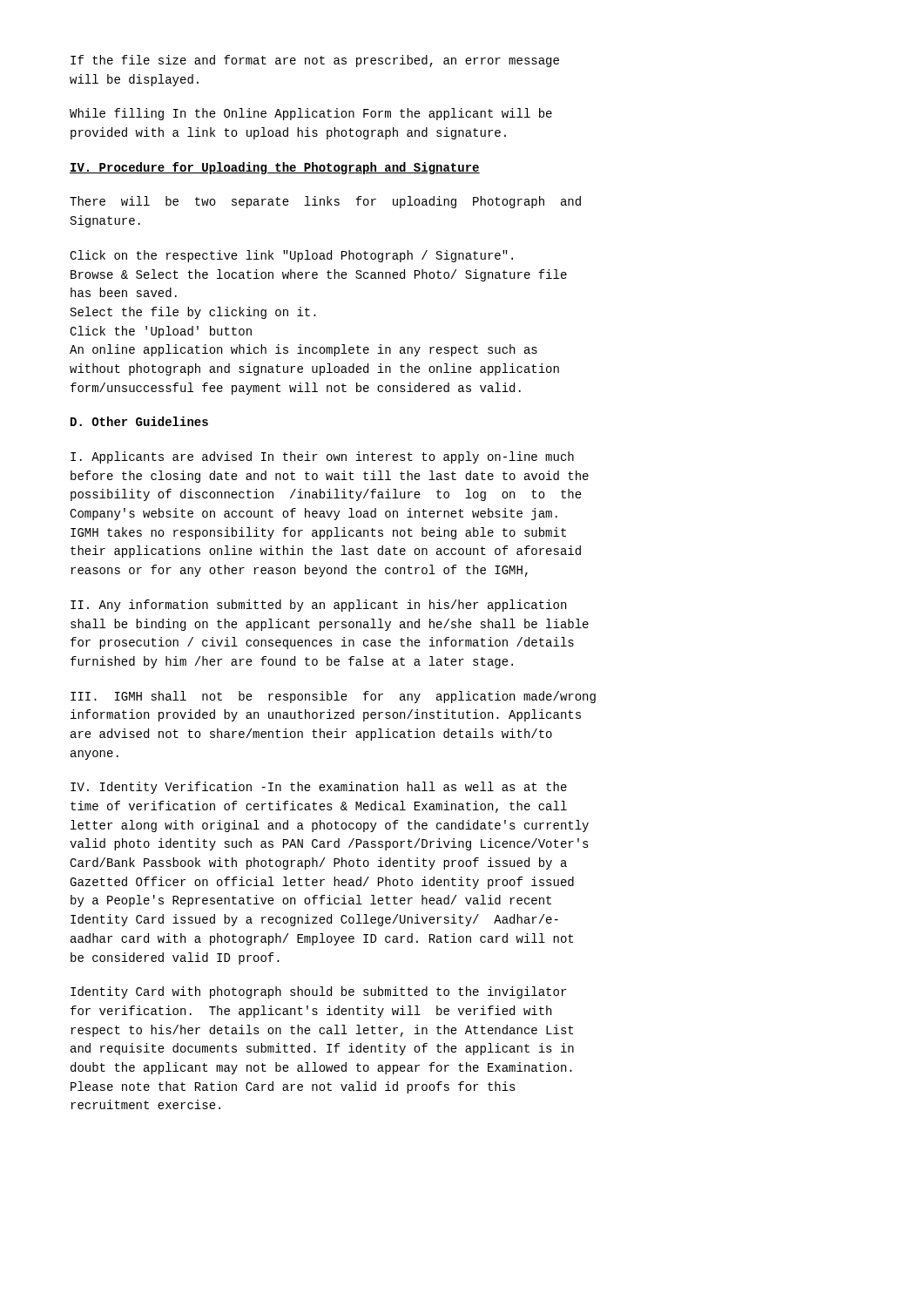Click on the text block with the text "If the file"
924x1307 pixels.
coord(462,71)
